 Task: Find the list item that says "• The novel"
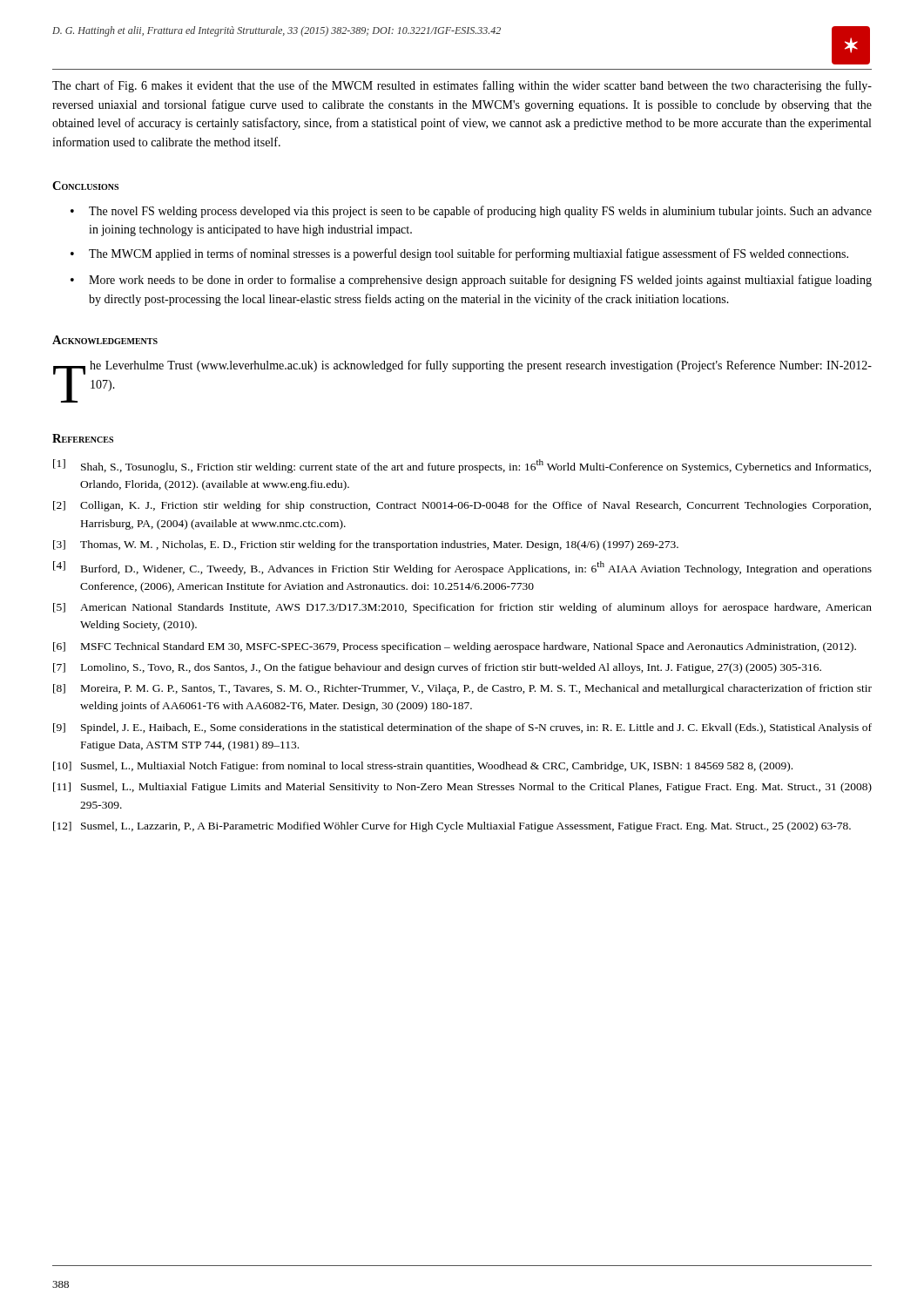[471, 221]
